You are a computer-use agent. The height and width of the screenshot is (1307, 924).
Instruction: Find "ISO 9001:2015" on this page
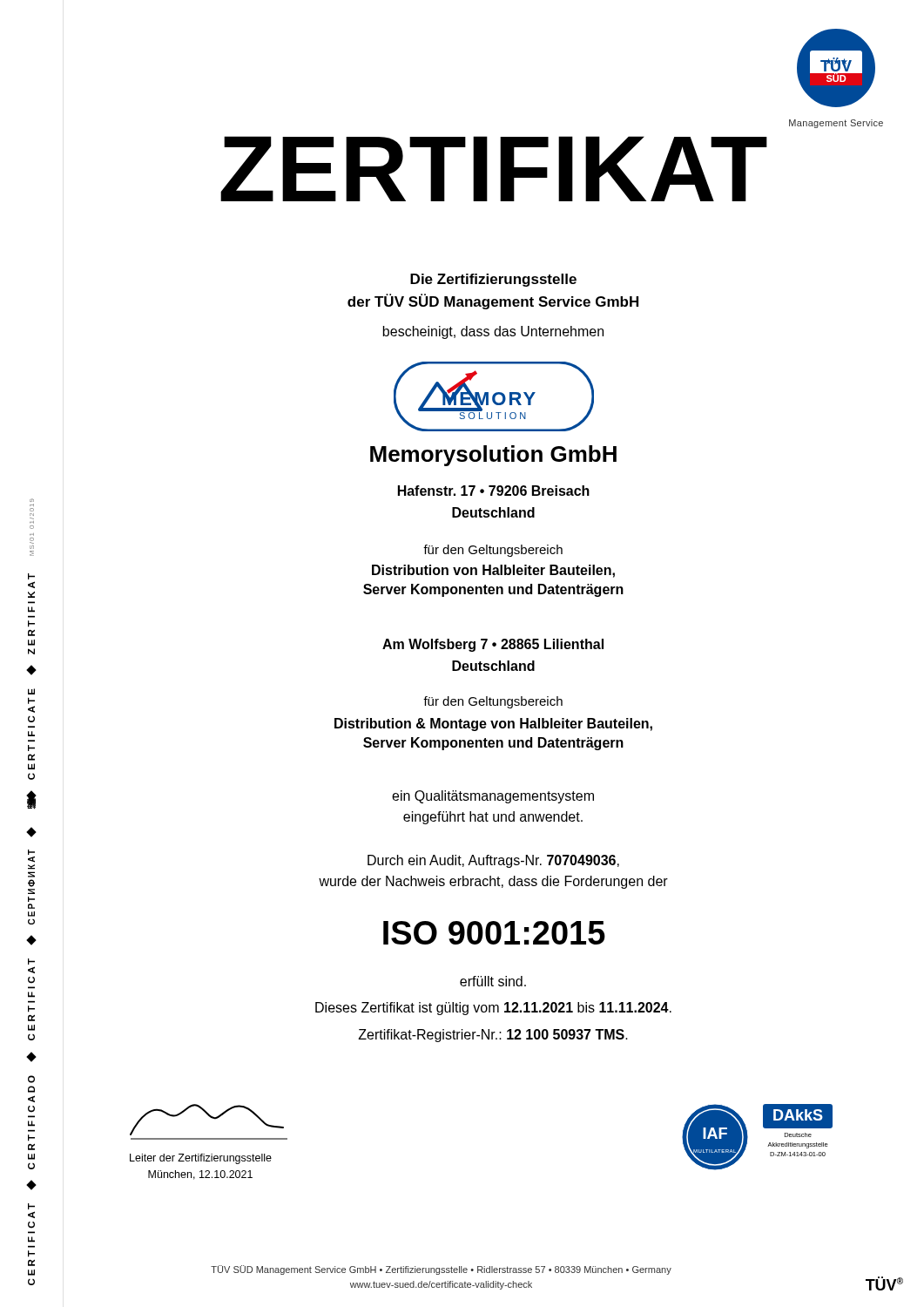(x=493, y=933)
